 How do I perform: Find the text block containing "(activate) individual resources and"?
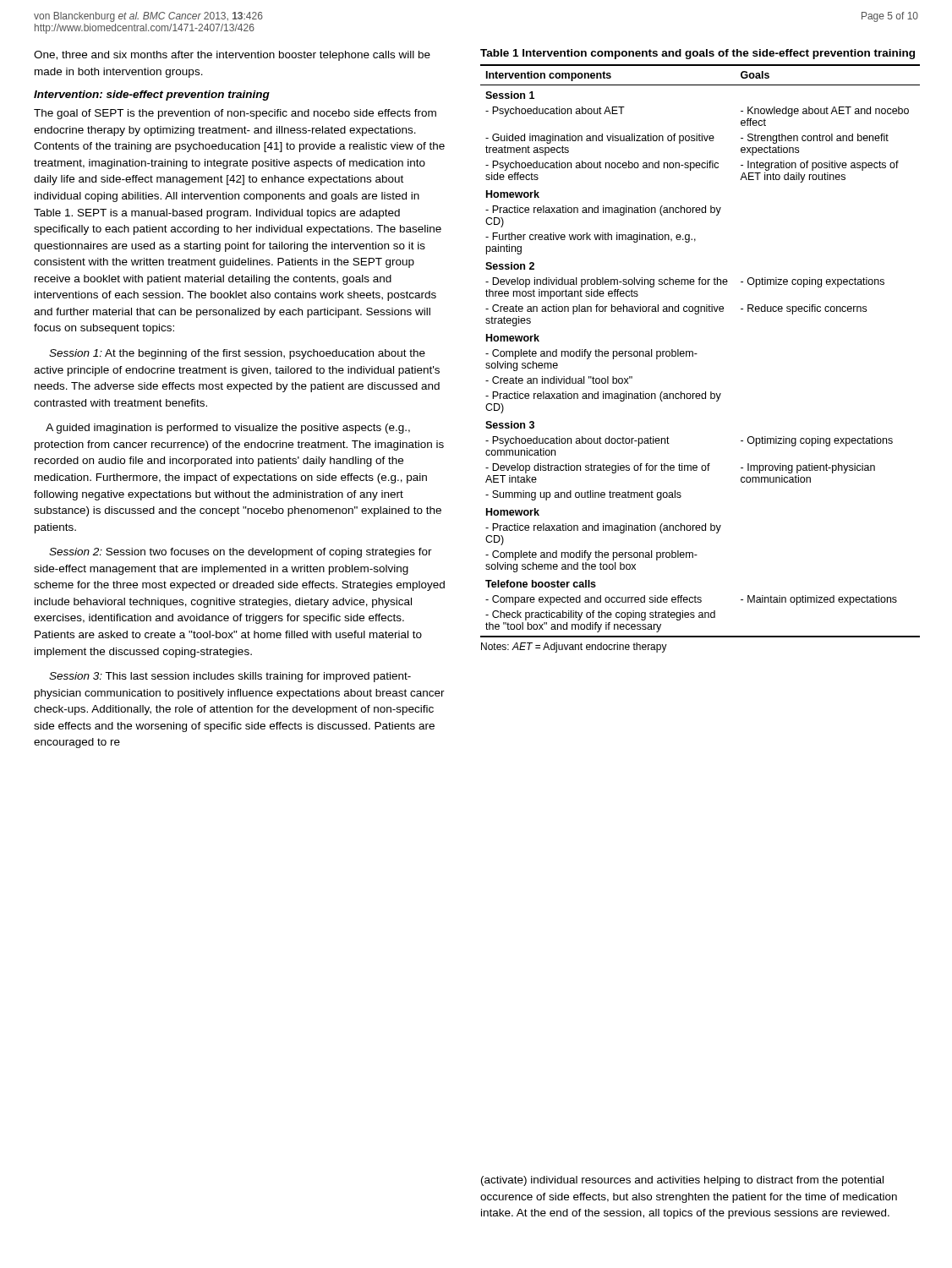pos(689,1196)
